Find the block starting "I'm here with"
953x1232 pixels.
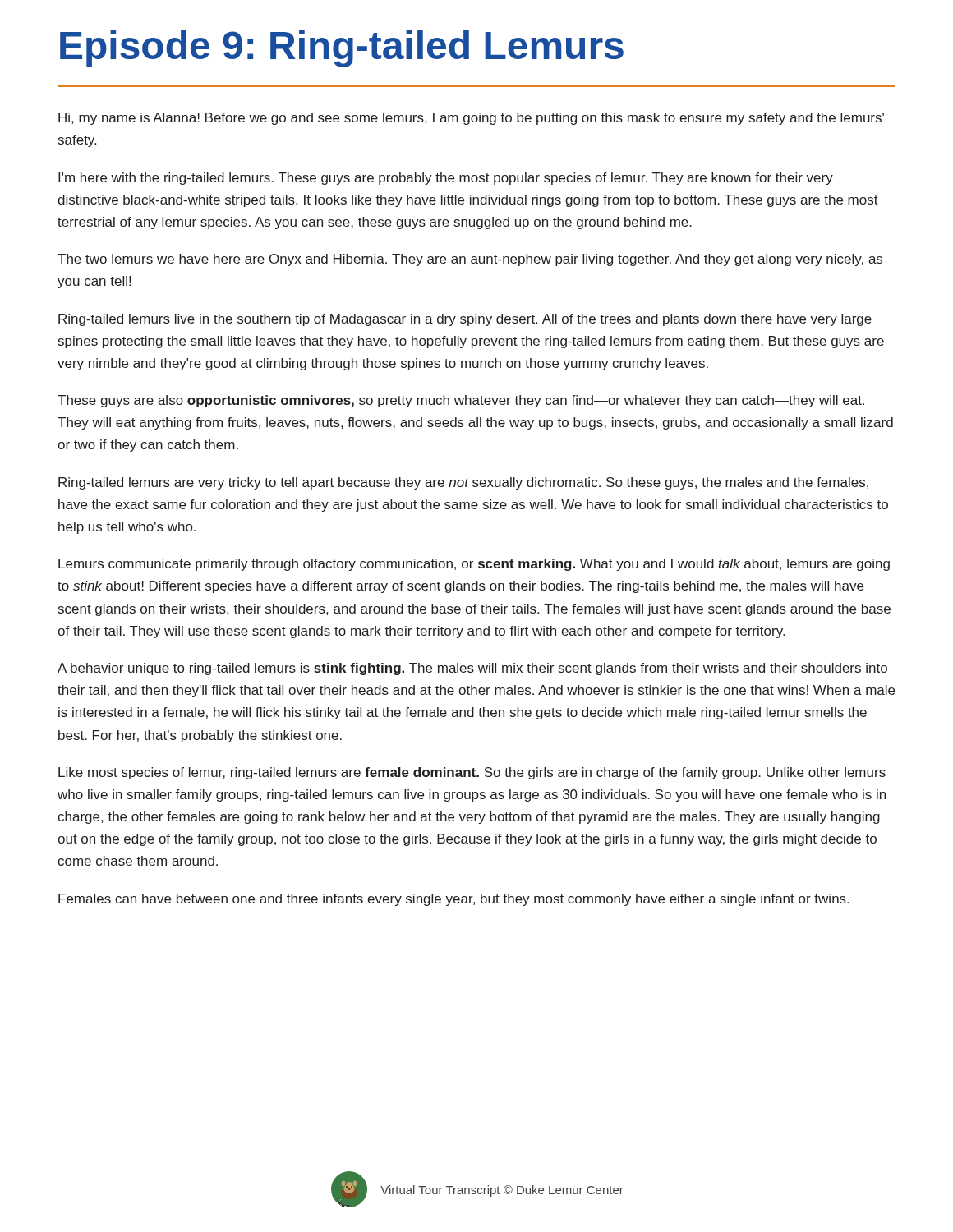468,200
